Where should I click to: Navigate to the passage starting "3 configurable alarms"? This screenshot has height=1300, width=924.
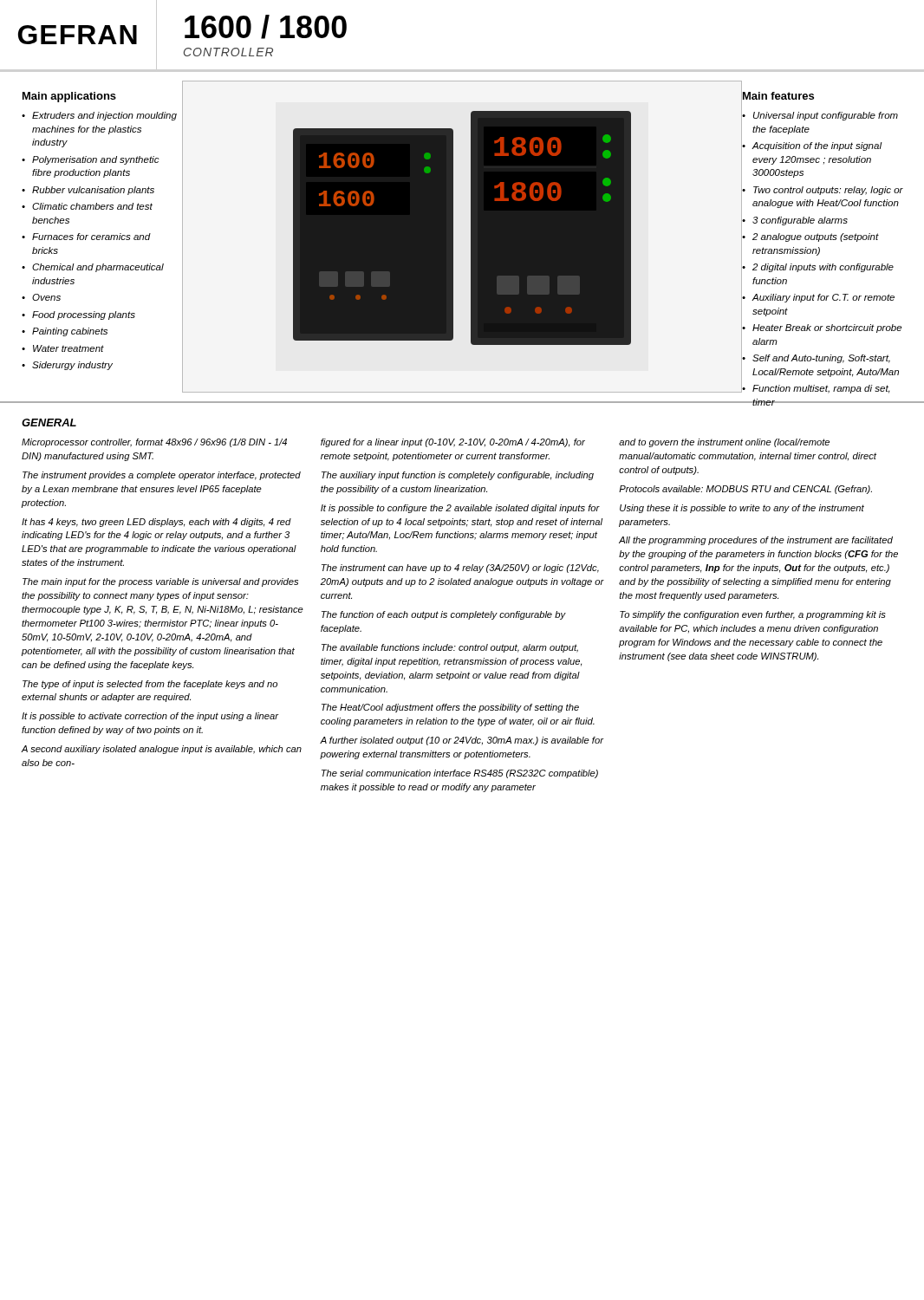point(800,220)
